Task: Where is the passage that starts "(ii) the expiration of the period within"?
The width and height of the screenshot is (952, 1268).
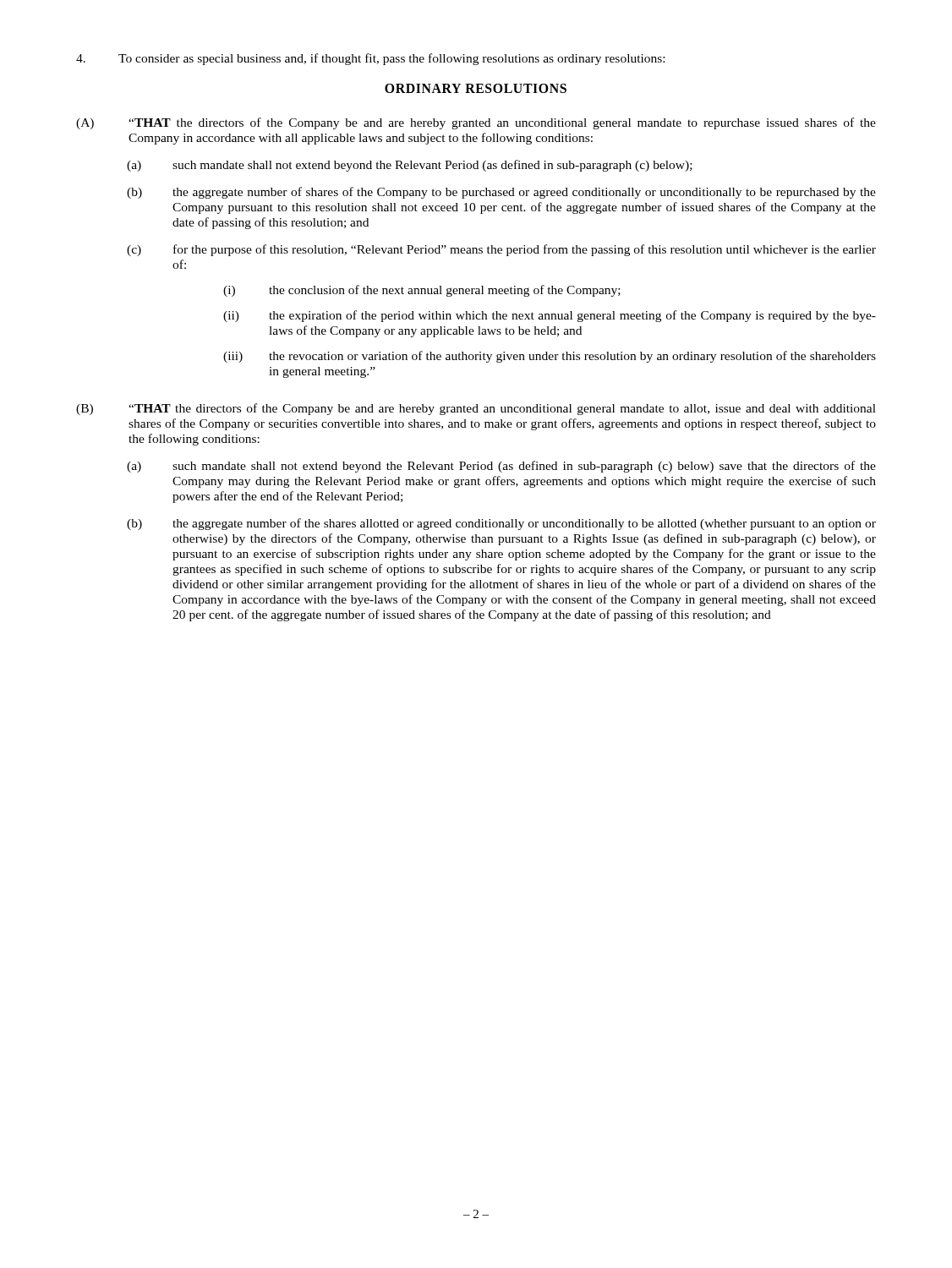Action: tap(550, 323)
